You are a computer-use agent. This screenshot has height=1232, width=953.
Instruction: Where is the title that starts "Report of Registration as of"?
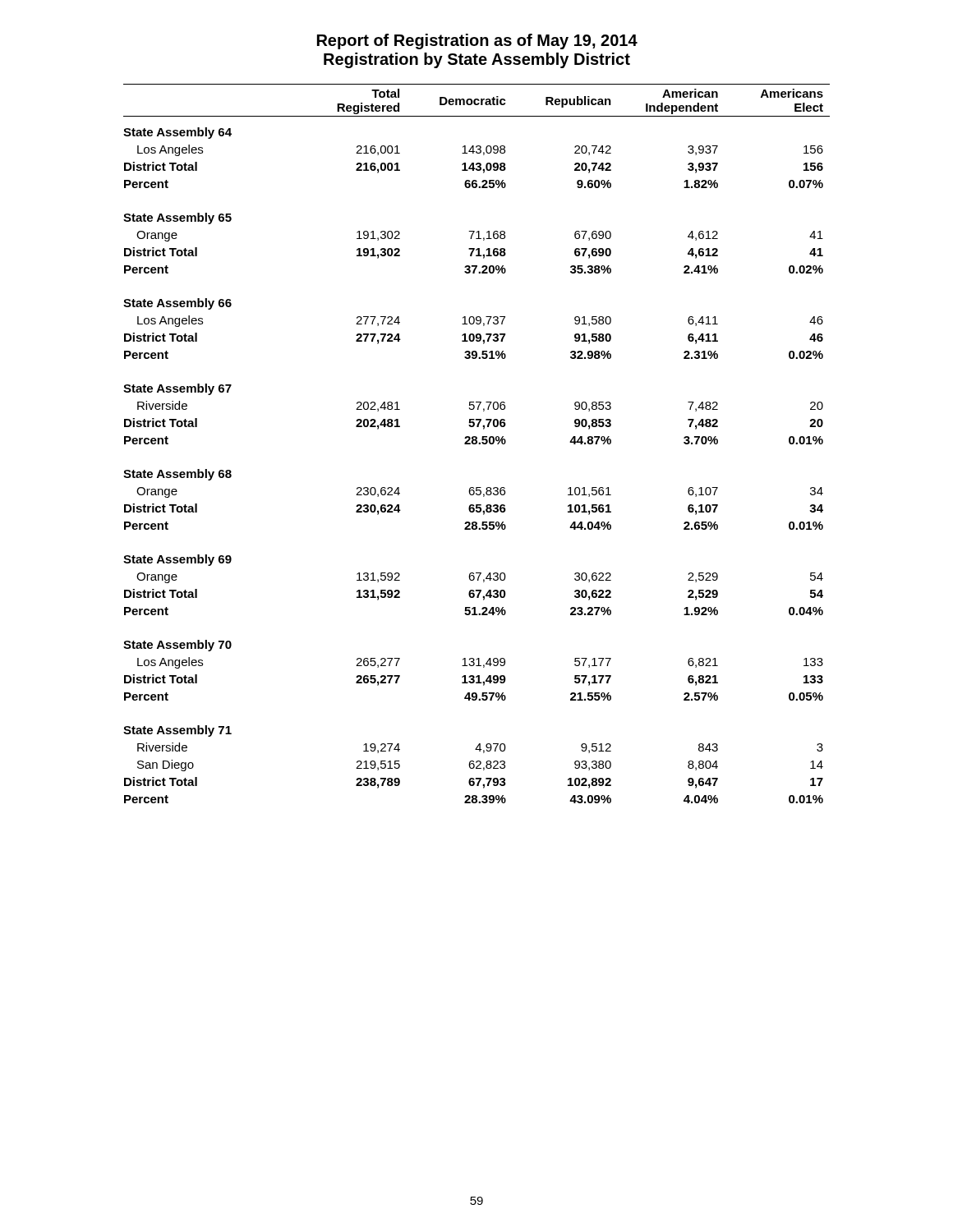pos(476,50)
